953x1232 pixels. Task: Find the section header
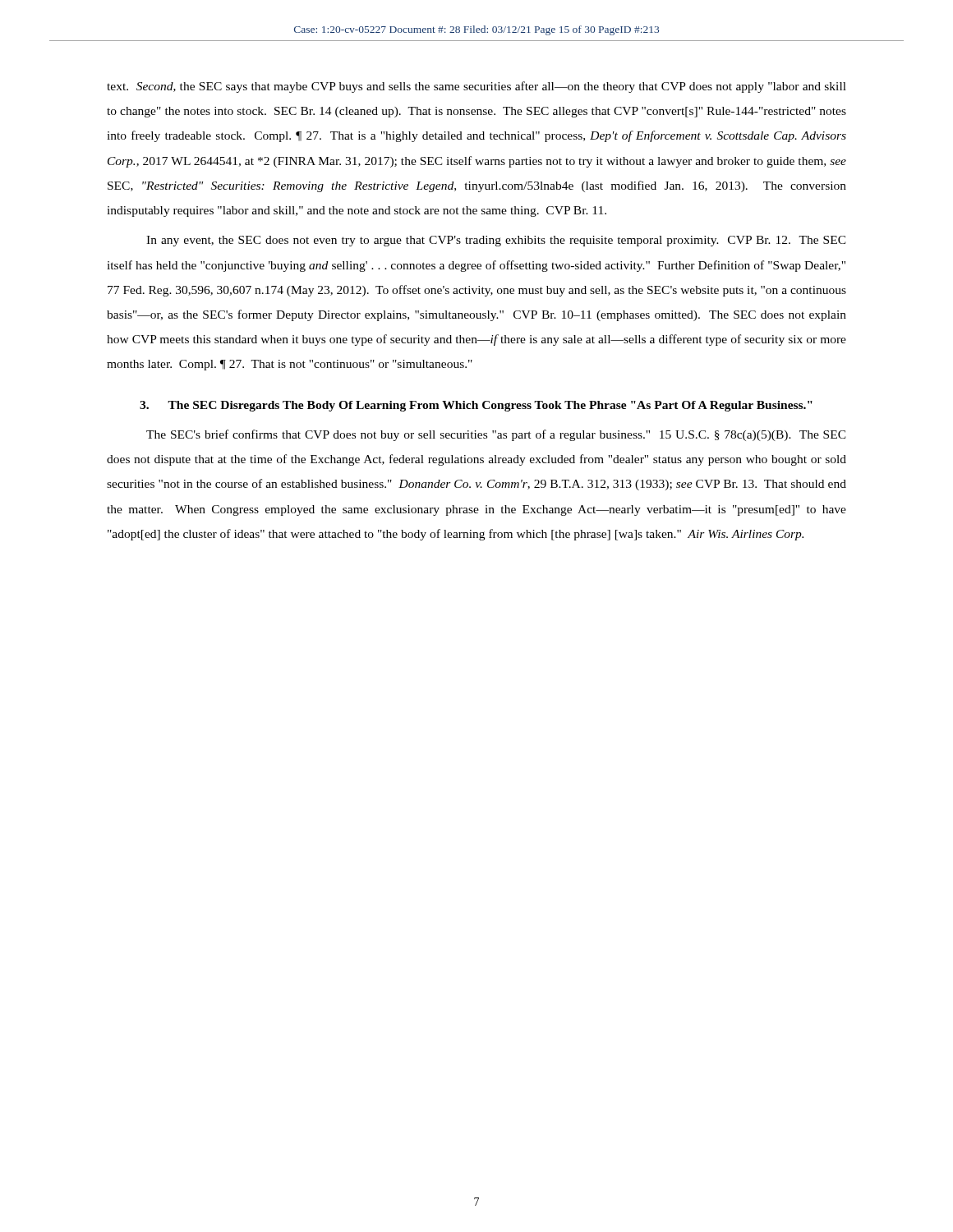pyautogui.click(x=476, y=404)
